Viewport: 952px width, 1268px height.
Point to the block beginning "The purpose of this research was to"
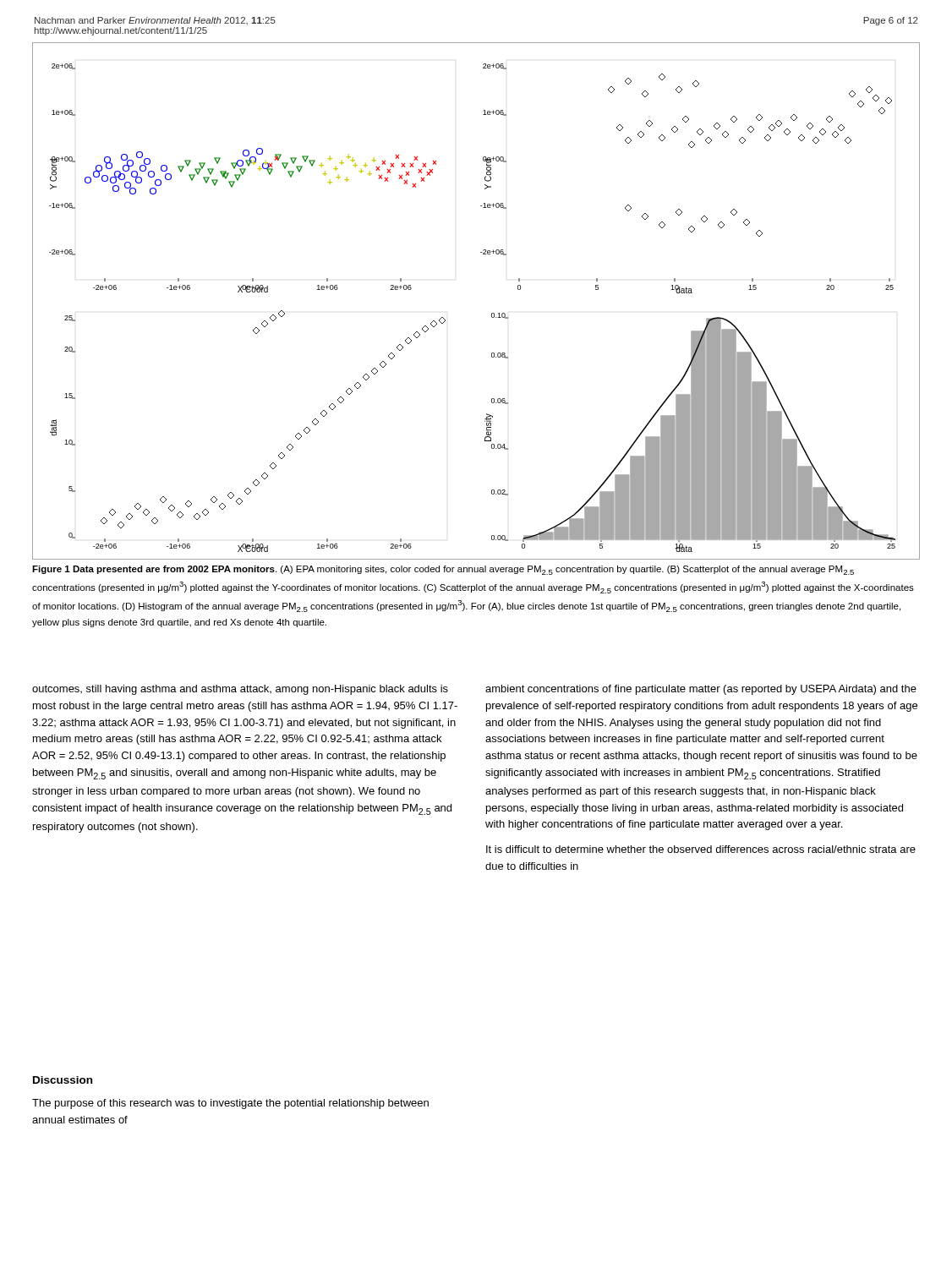(x=248, y=1111)
